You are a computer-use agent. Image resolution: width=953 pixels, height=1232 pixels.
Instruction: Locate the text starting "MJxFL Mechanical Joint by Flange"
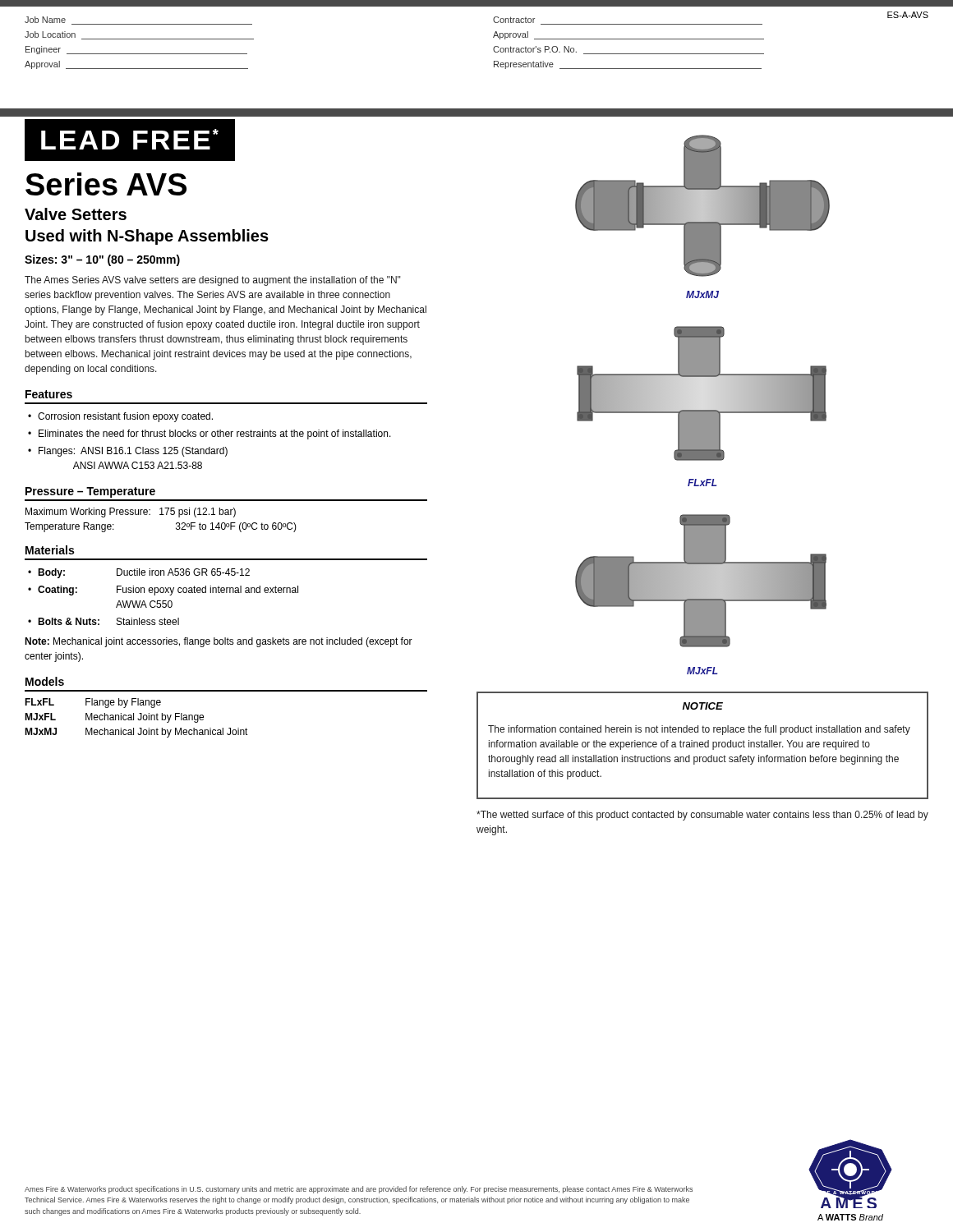[115, 717]
